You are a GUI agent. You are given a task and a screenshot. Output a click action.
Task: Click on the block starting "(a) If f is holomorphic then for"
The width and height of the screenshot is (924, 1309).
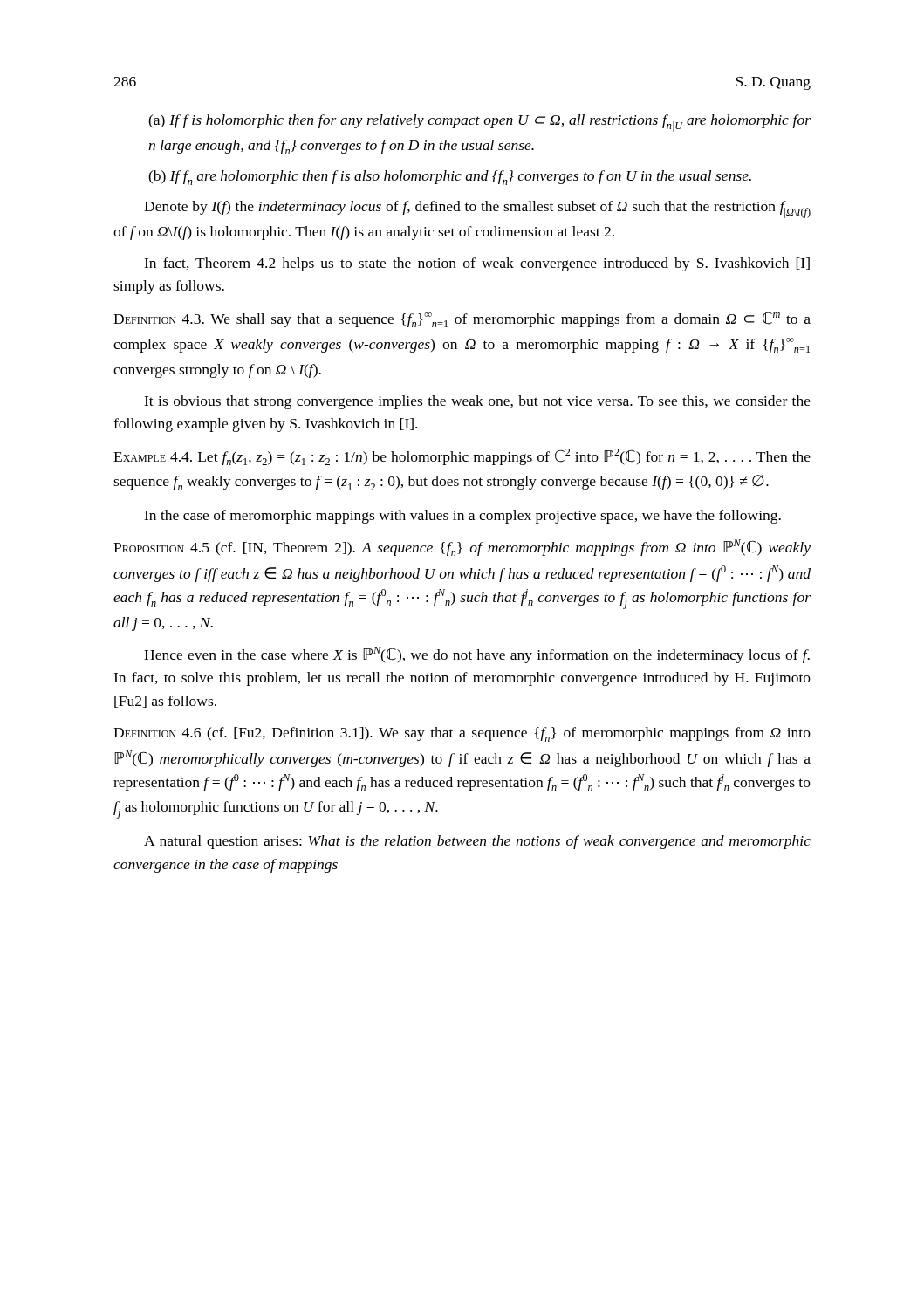point(479,149)
